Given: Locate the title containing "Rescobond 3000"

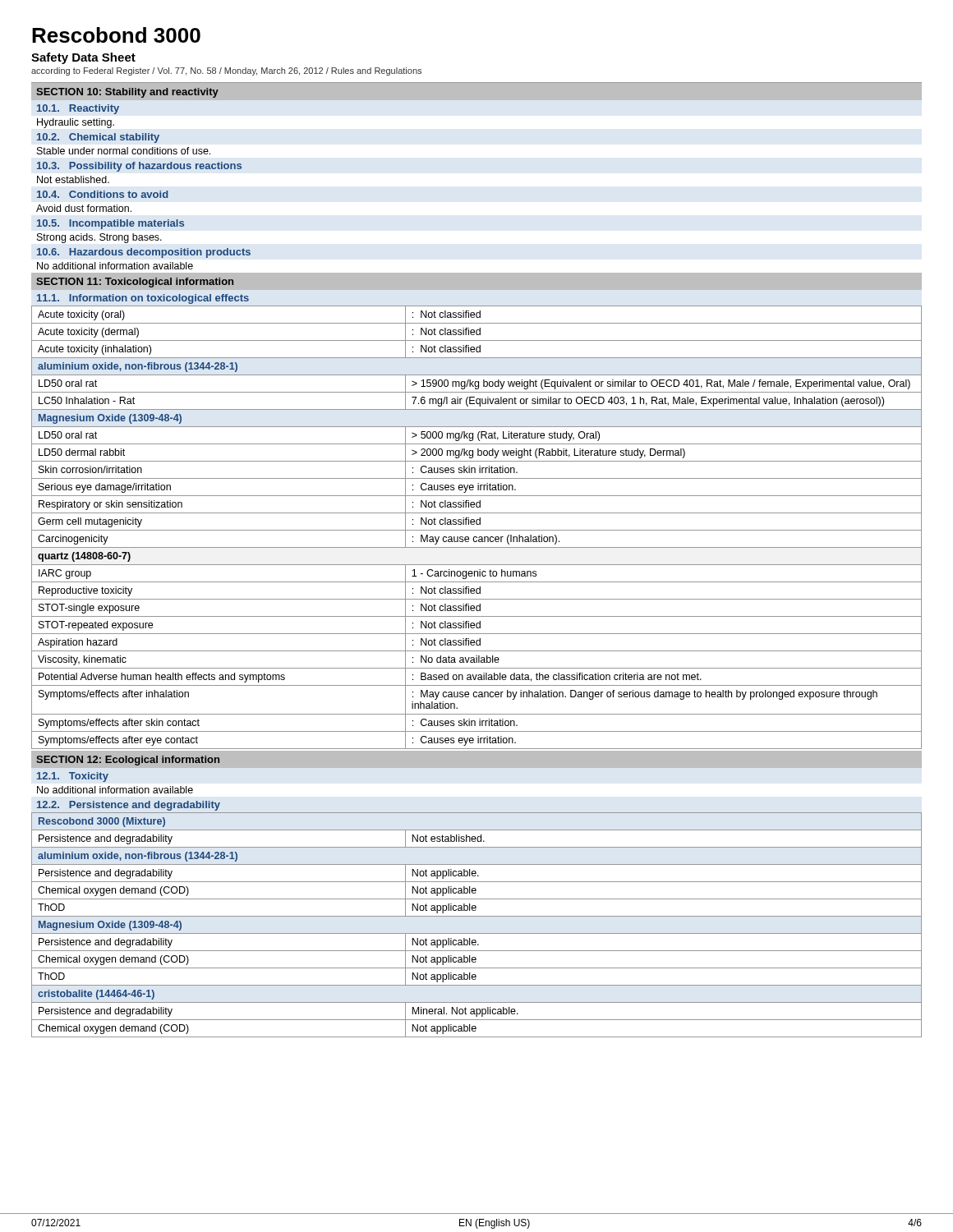Looking at the screenshot, I should click(x=116, y=35).
